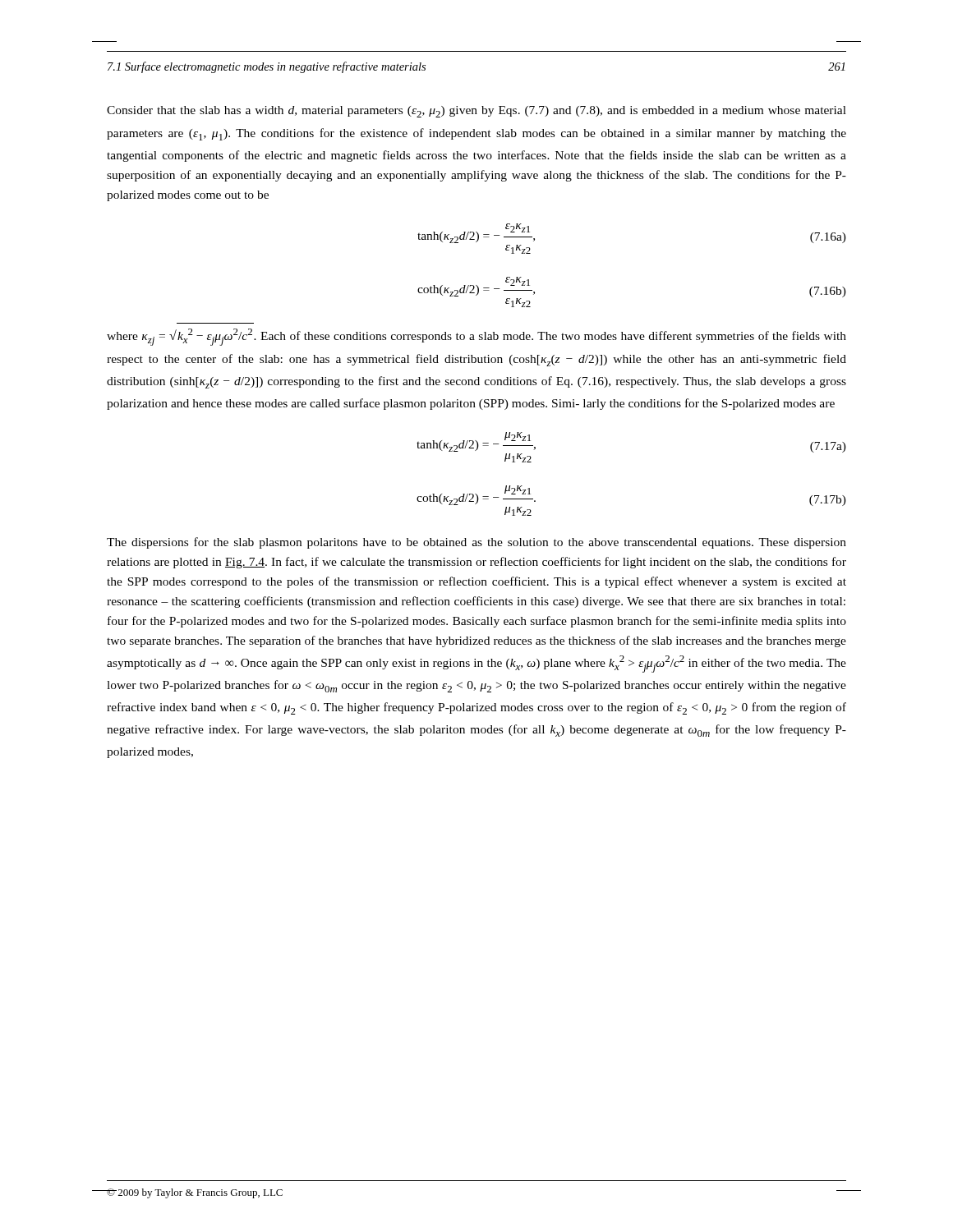Select the text block starting "tanh(κz2d/2) = − μ2κz1 μ1κz2 ,"
Image resolution: width=953 pixels, height=1232 pixels.
point(519,446)
